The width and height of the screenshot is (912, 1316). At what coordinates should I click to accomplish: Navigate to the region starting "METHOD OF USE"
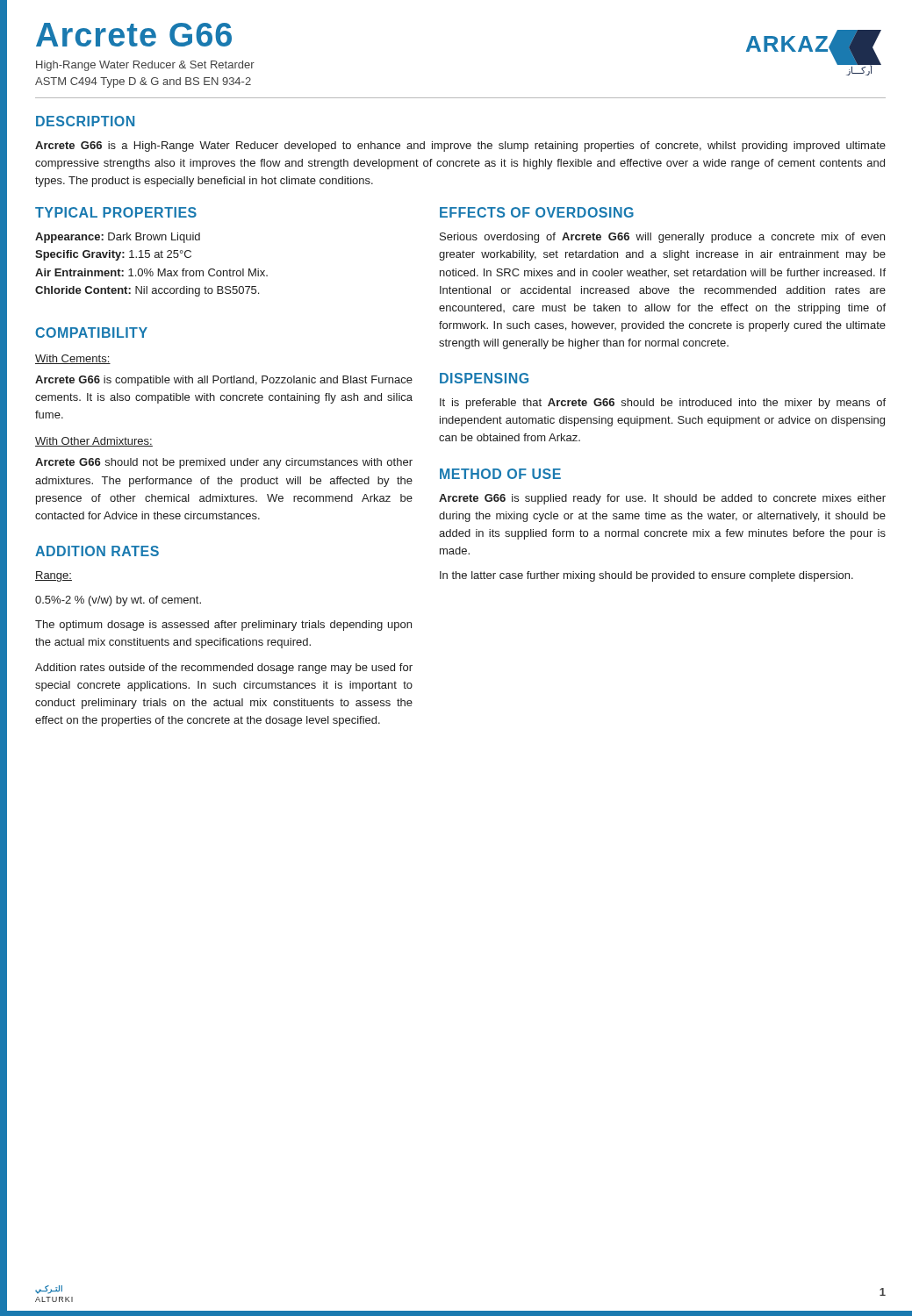click(500, 474)
